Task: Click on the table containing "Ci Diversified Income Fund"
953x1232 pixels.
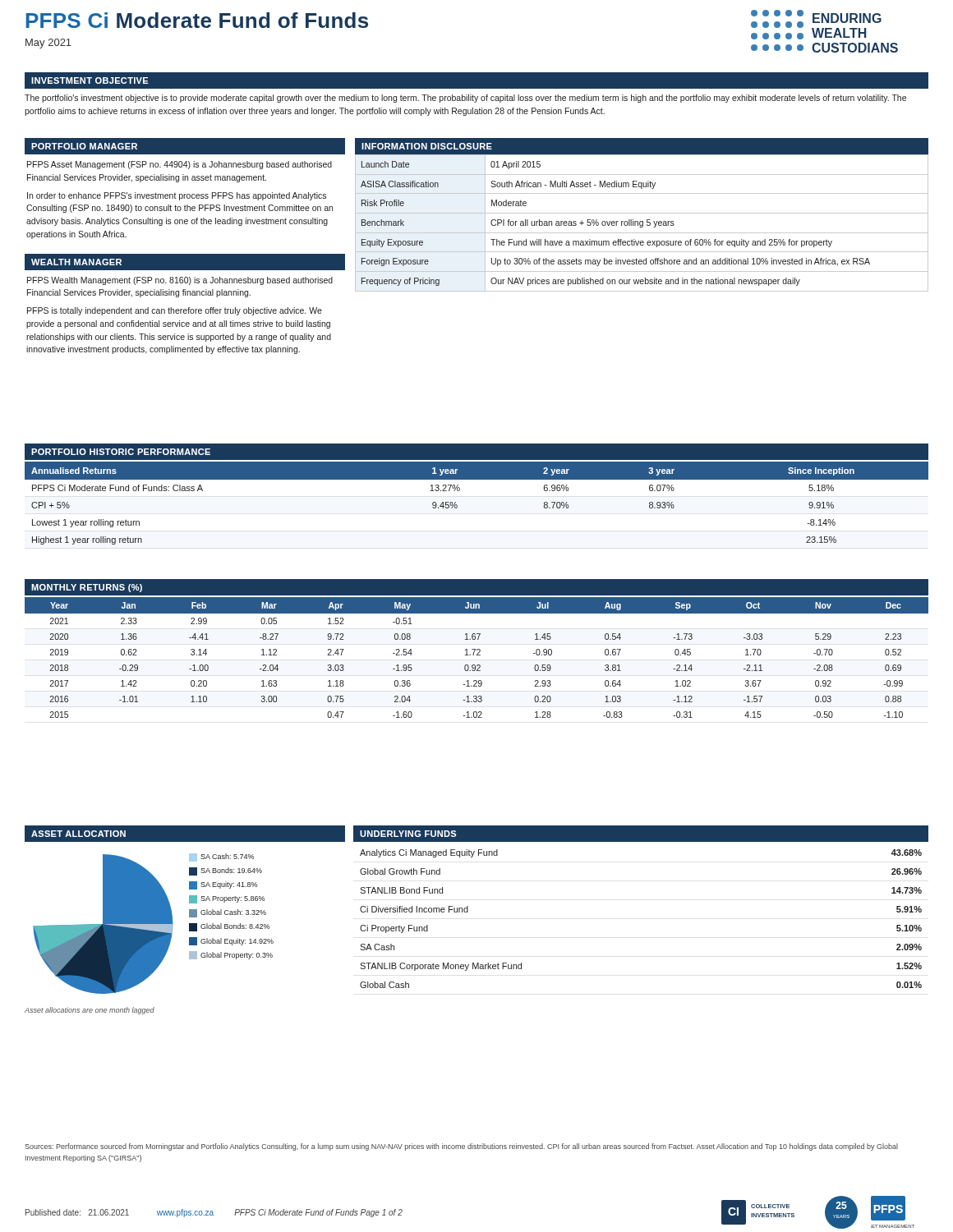Action: click(641, 919)
